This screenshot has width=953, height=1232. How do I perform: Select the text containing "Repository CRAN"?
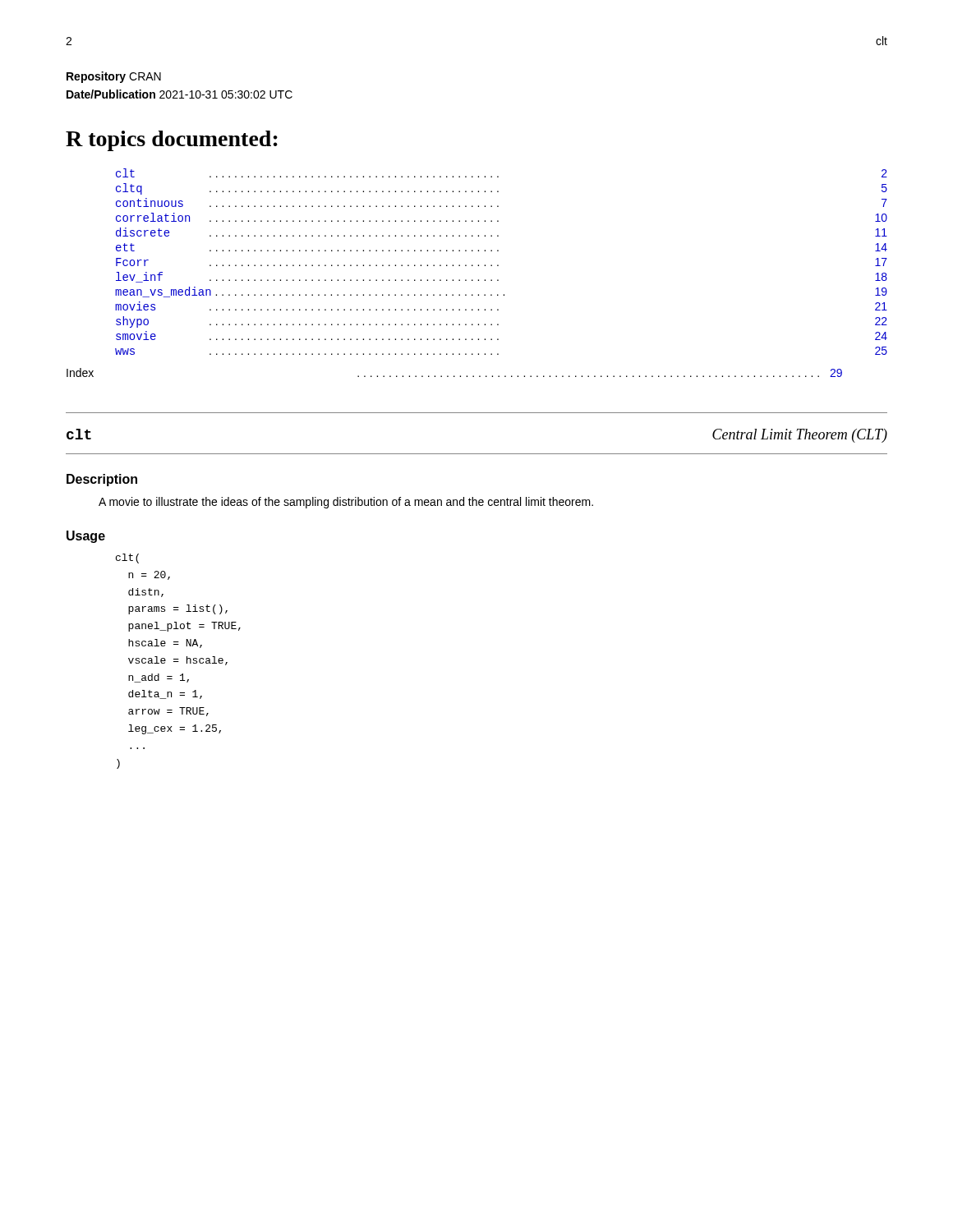tap(114, 76)
